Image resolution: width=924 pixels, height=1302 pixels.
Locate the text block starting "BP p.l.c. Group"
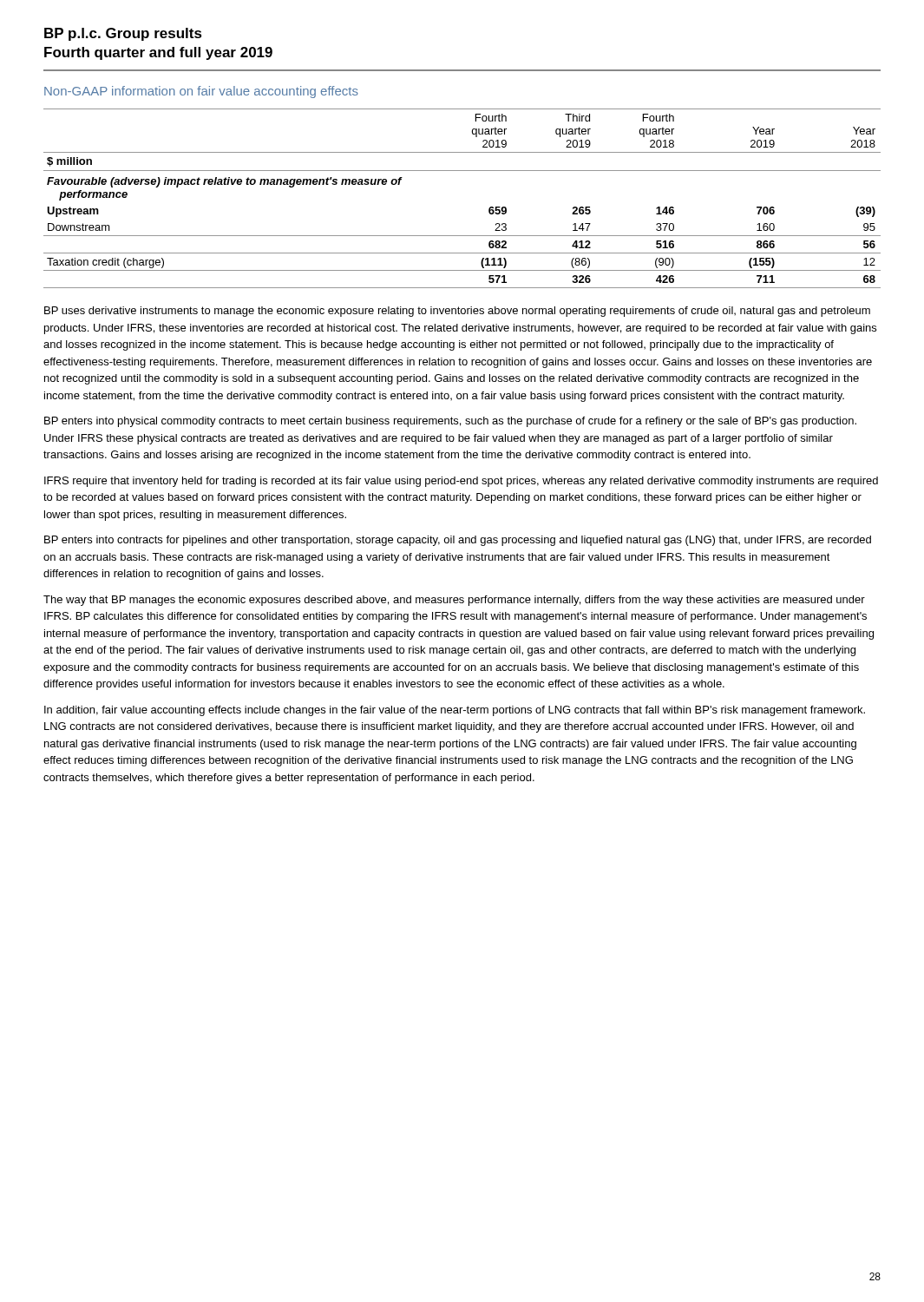pyautogui.click(x=123, y=34)
